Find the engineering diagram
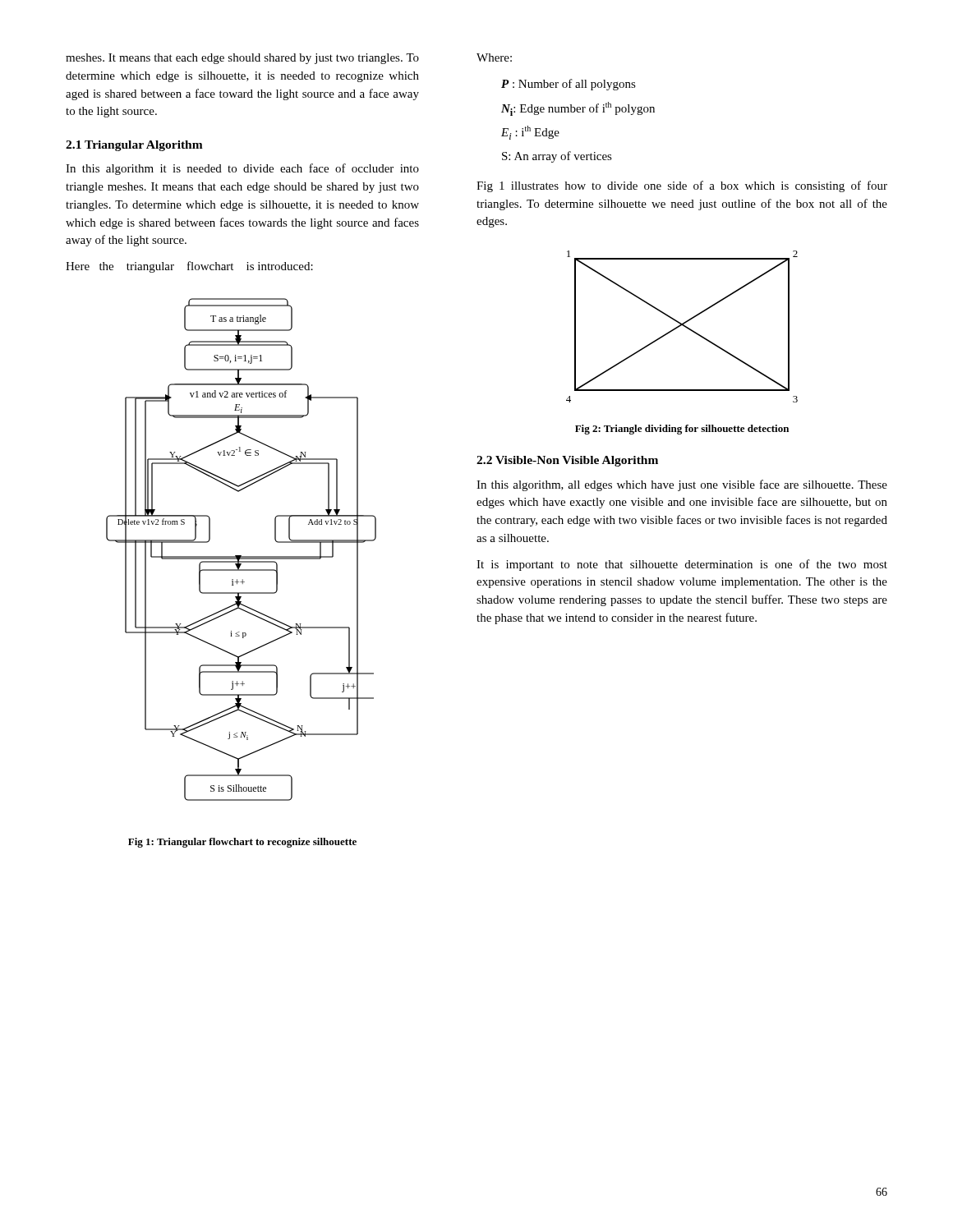 point(682,330)
